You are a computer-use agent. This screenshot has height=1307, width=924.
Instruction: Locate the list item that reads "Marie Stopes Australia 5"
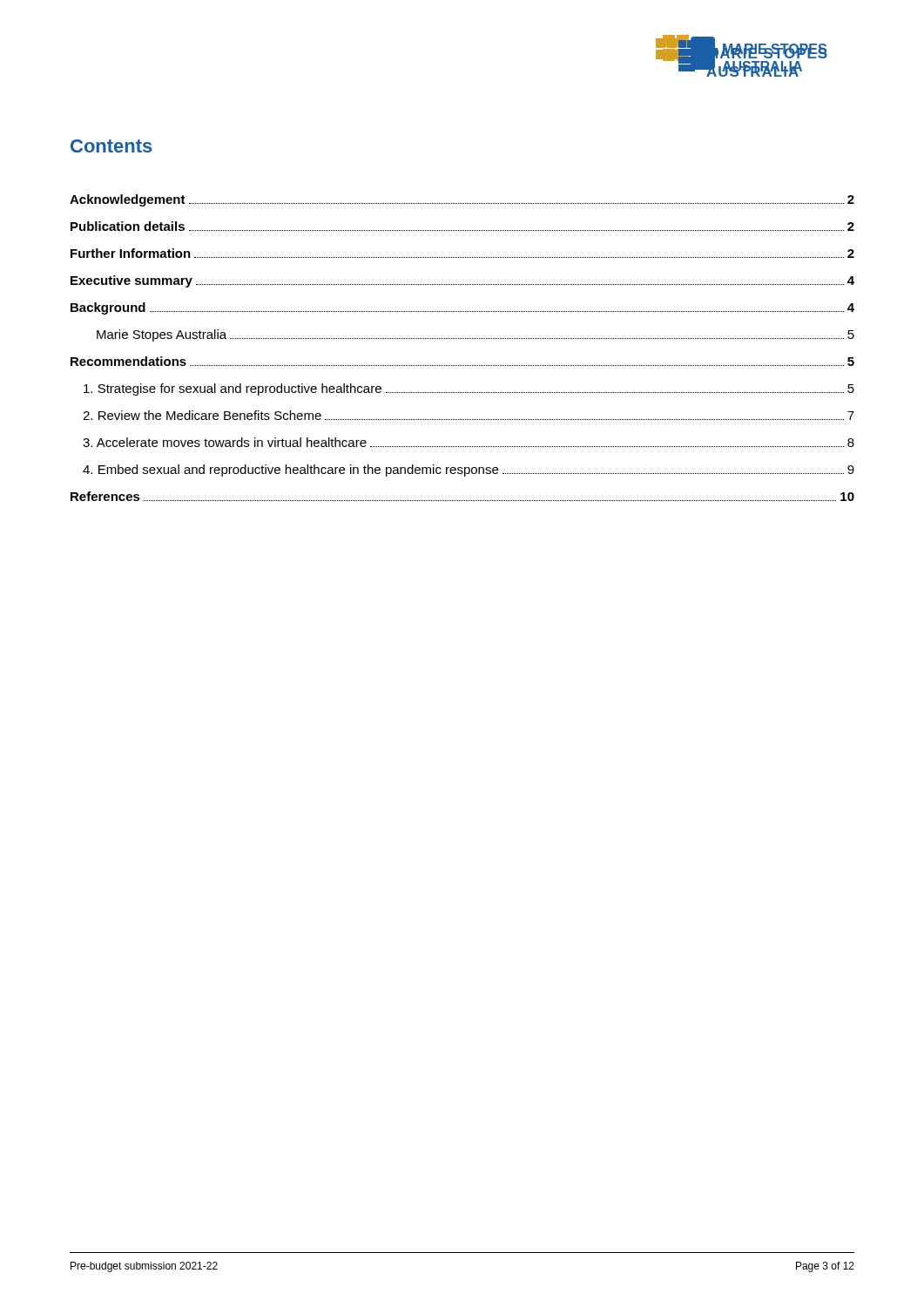point(475,334)
